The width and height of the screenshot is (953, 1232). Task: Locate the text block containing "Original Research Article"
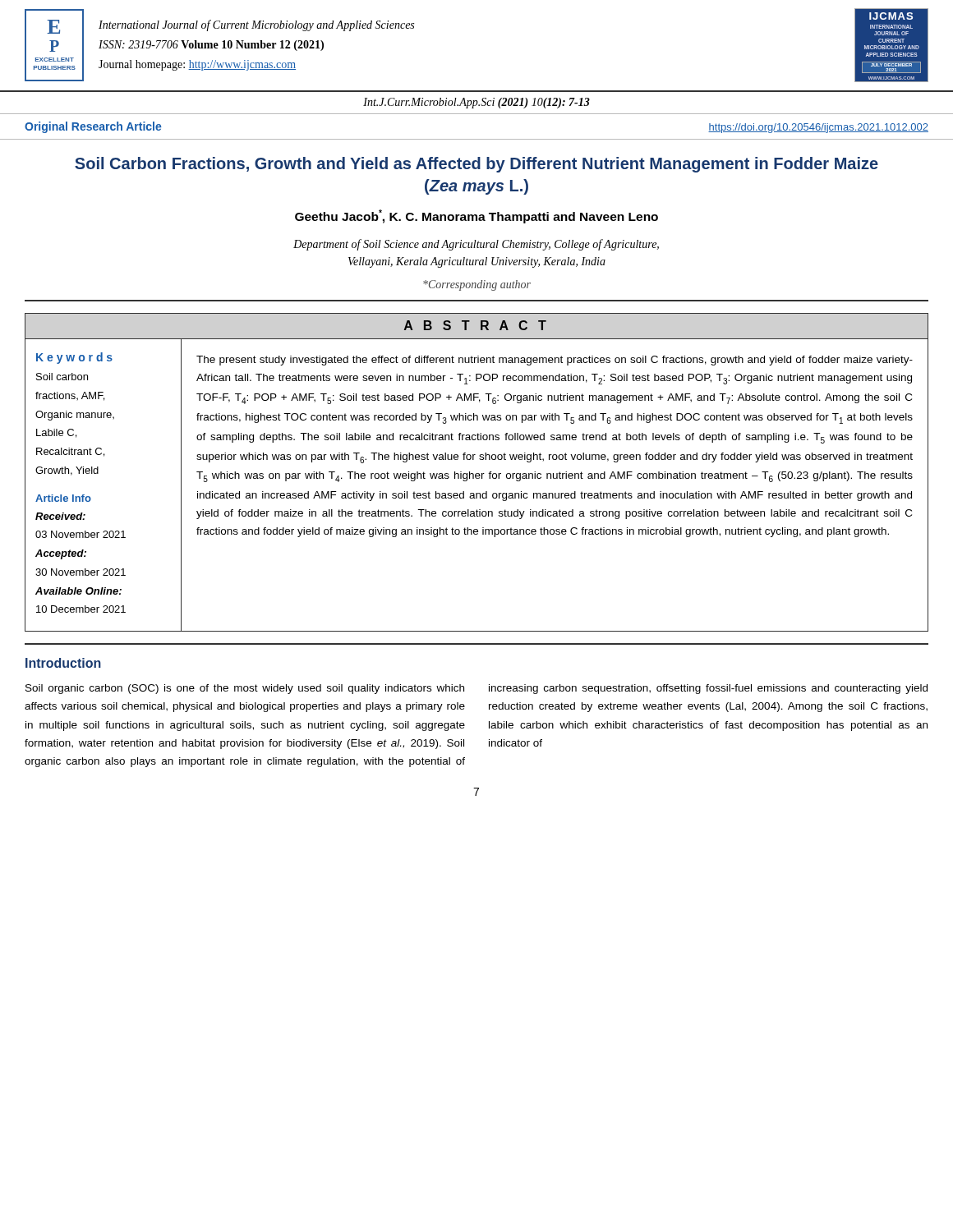coord(89,127)
